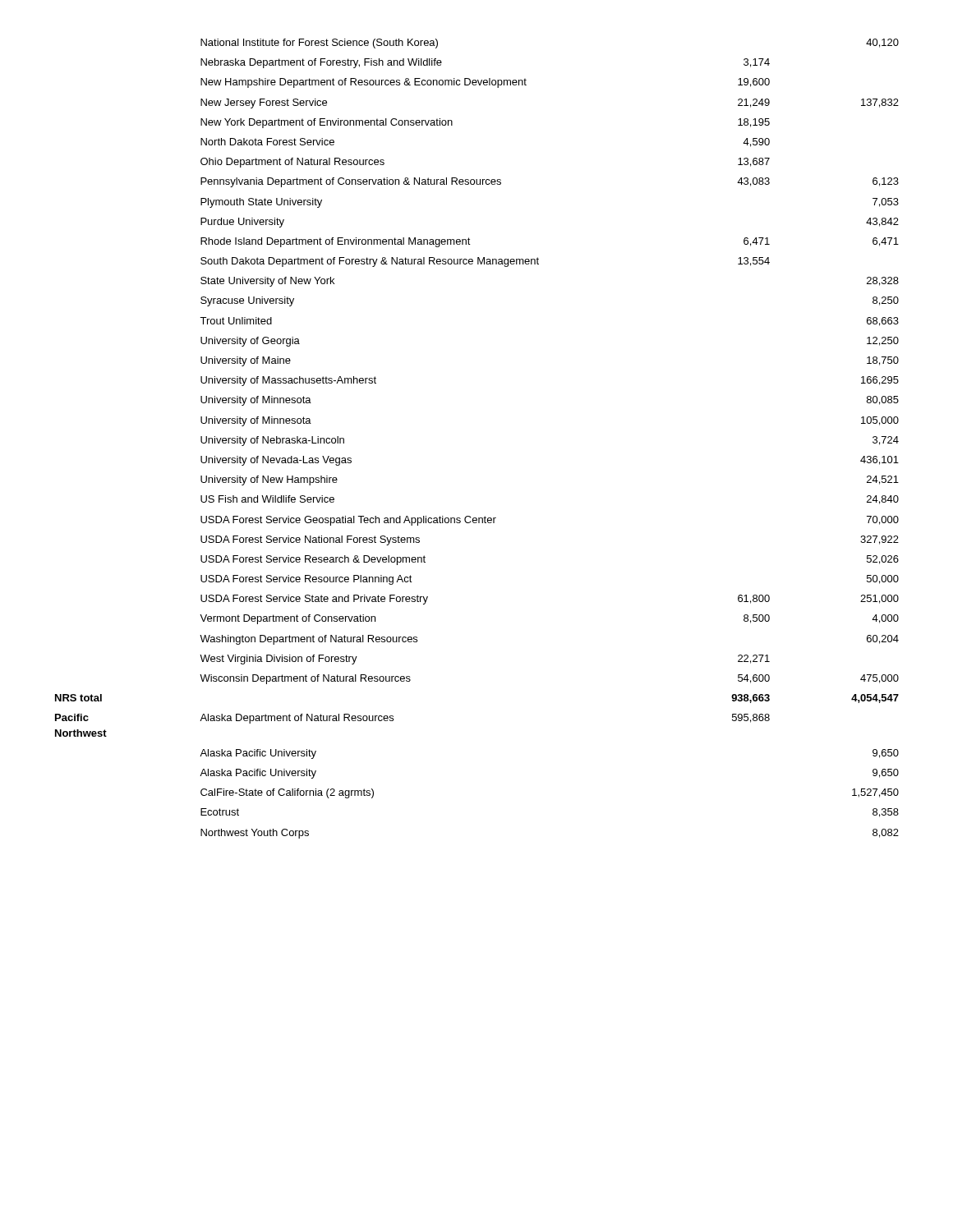Find the table that mentions "Purdue University"
The height and width of the screenshot is (1232, 953).
[x=476, y=438]
